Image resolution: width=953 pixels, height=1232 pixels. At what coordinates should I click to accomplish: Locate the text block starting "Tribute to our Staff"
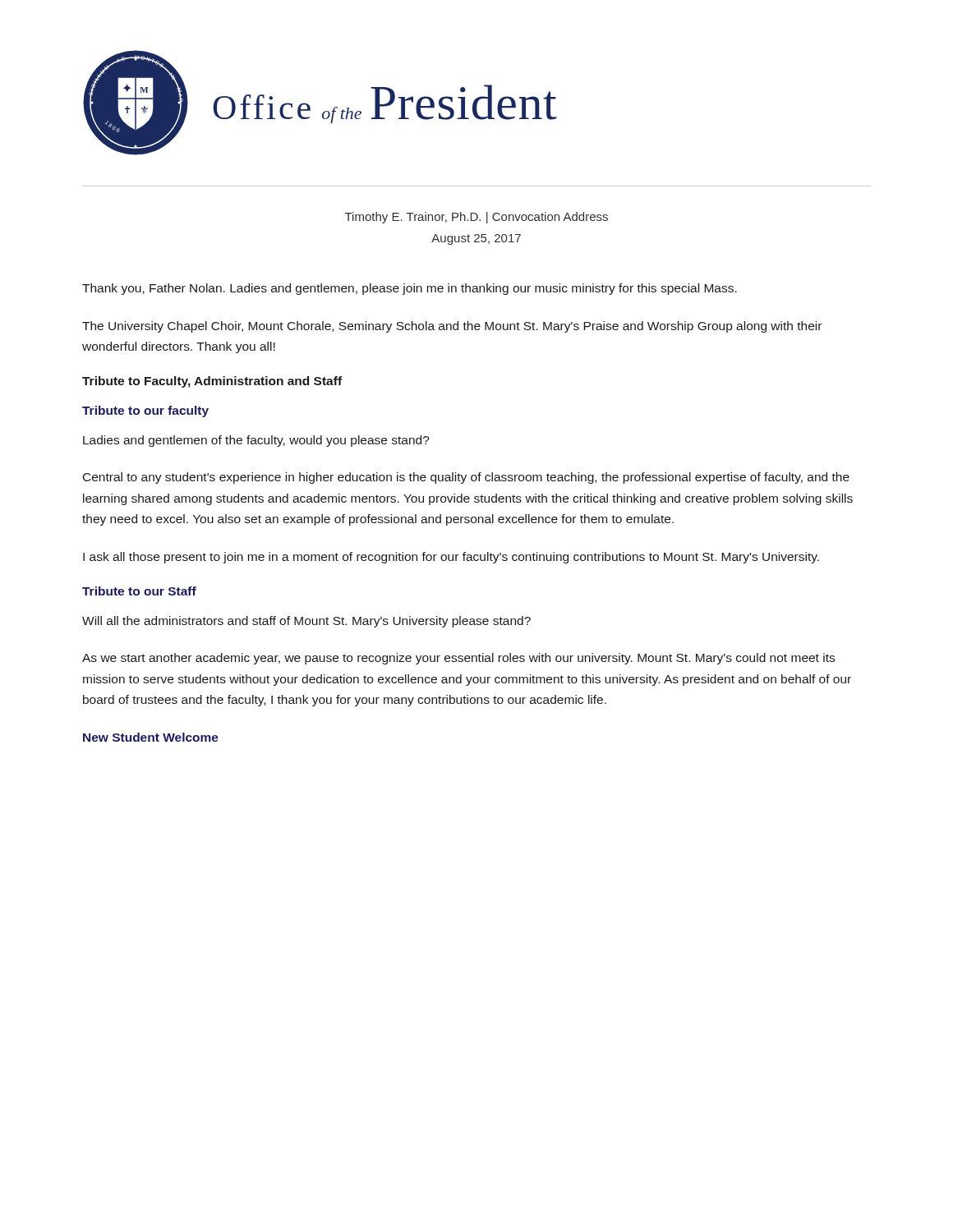click(x=139, y=591)
